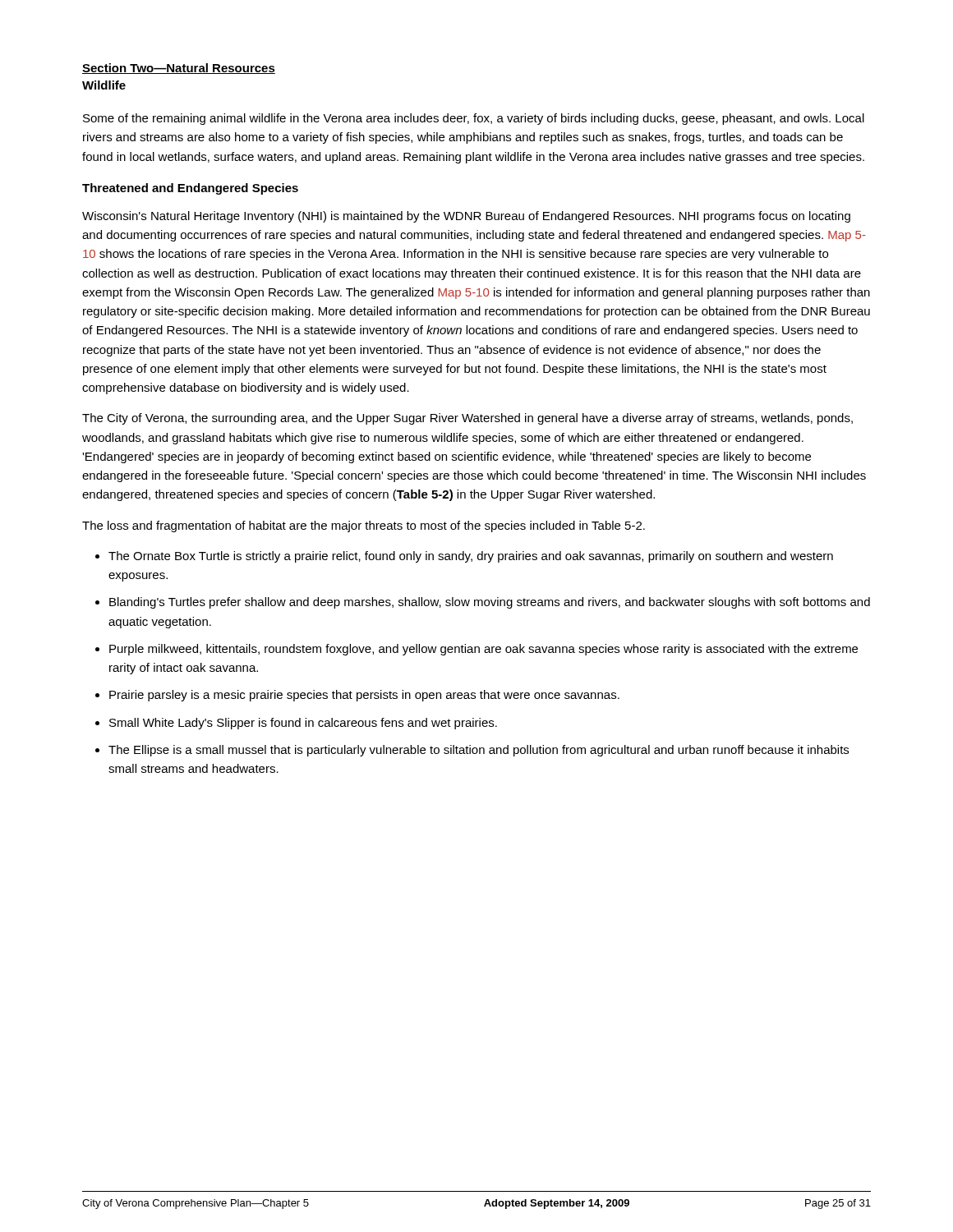This screenshot has width=953, height=1232.
Task: Locate the text block starting "Some of the remaining"
Action: coord(476,137)
